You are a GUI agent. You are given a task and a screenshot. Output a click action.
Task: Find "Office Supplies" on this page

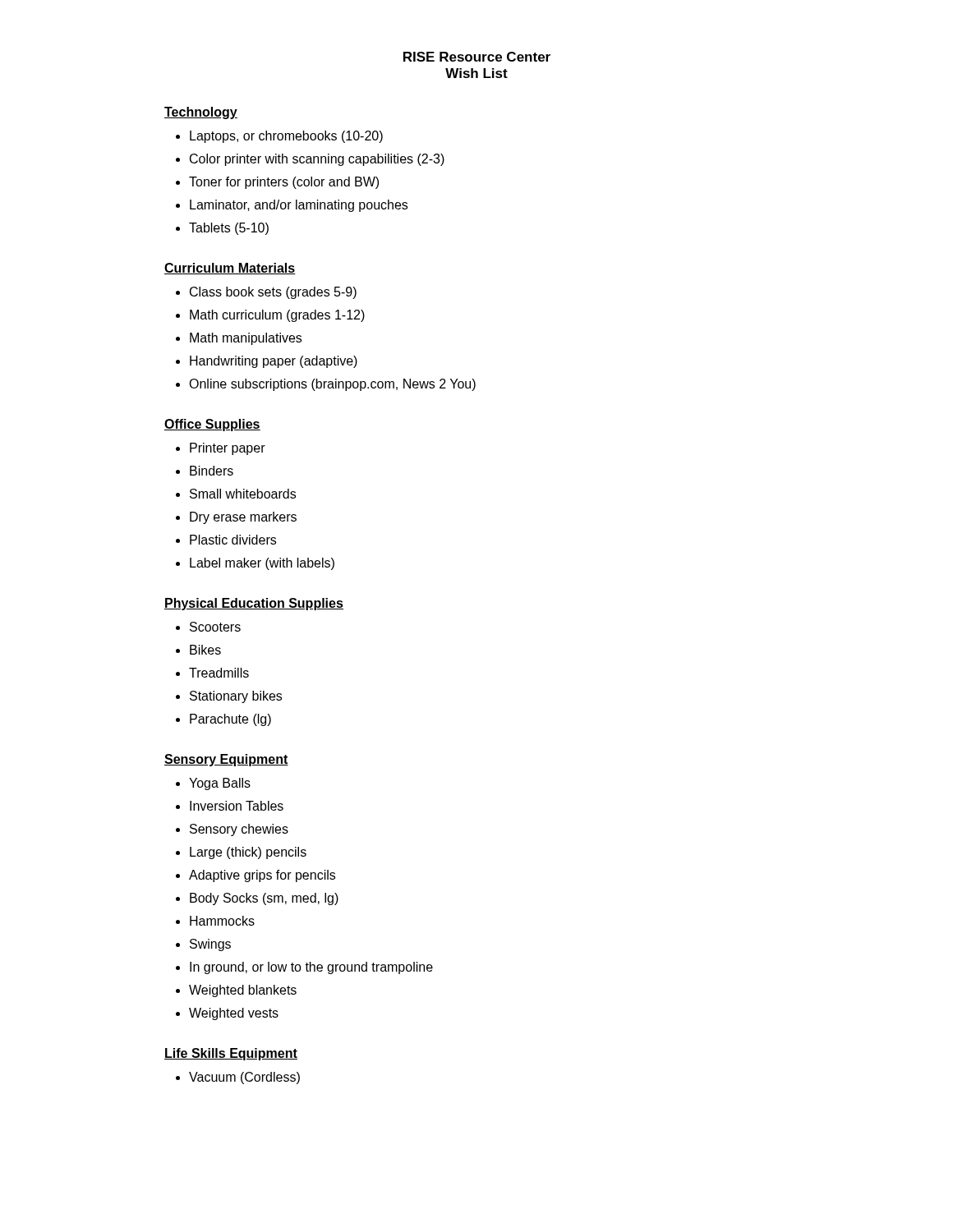point(212,424)
